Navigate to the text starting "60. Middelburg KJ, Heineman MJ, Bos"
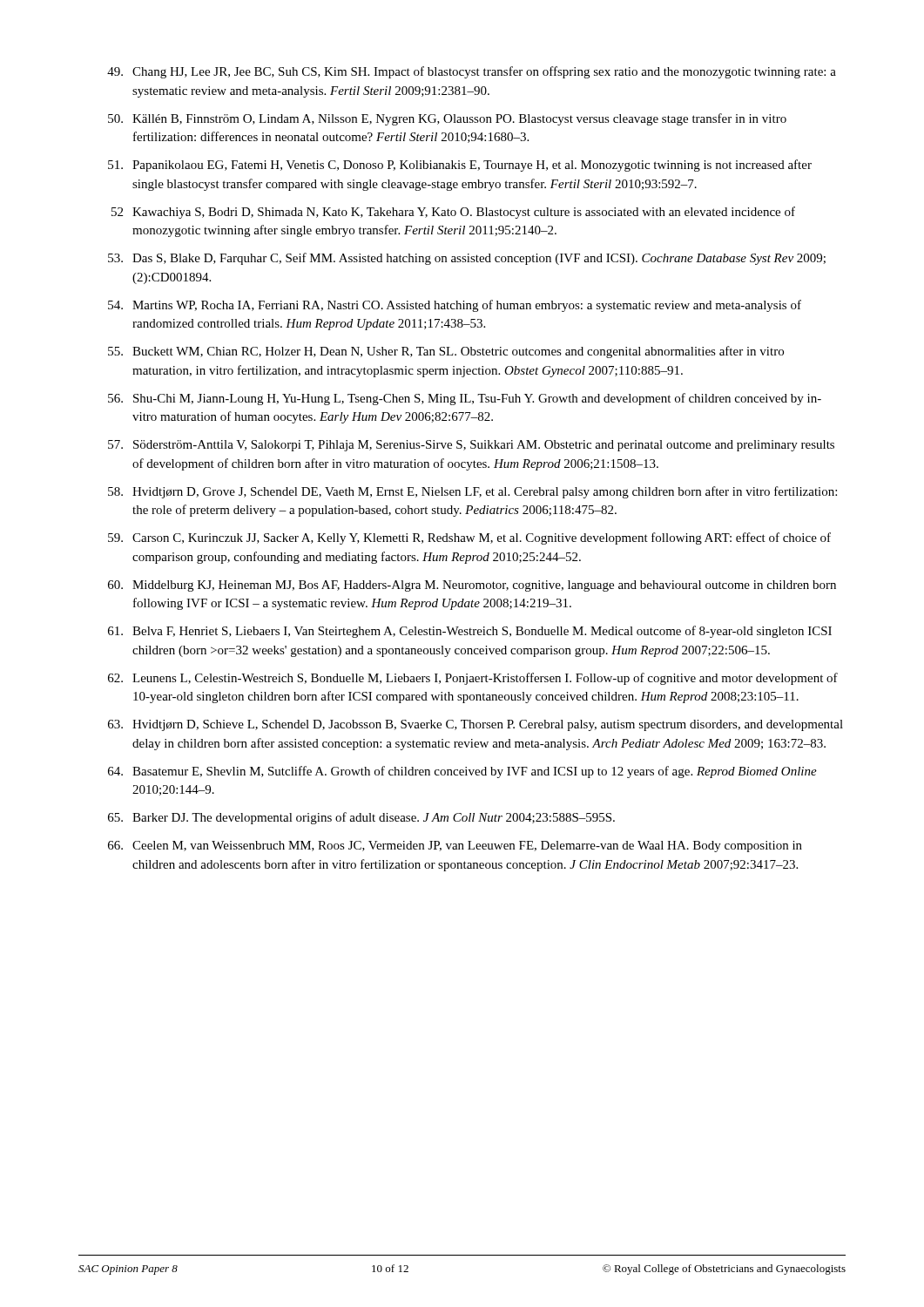 point(462,594)
